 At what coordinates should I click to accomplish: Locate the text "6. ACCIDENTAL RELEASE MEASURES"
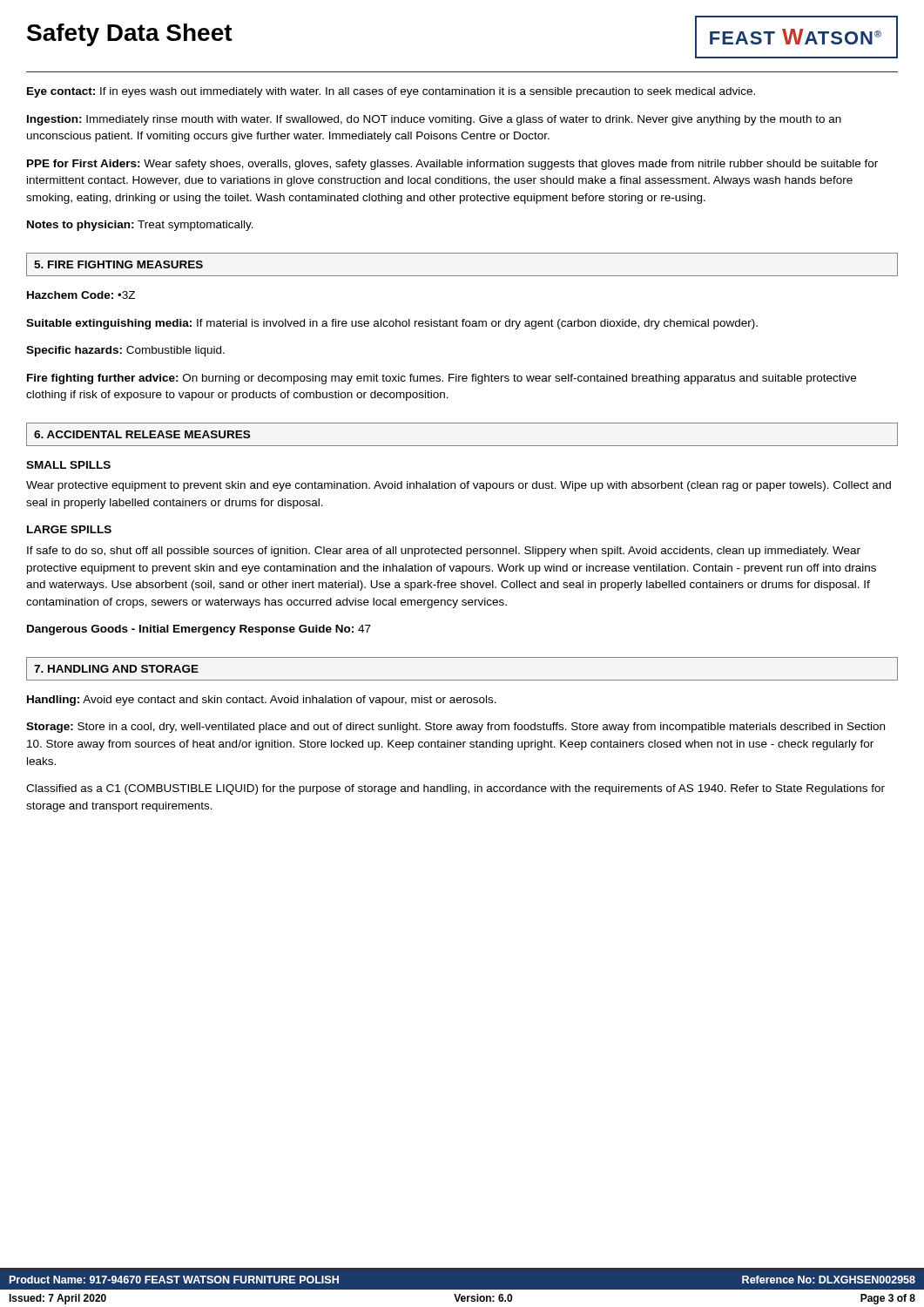pyautogui.click(x=142, y=434)
